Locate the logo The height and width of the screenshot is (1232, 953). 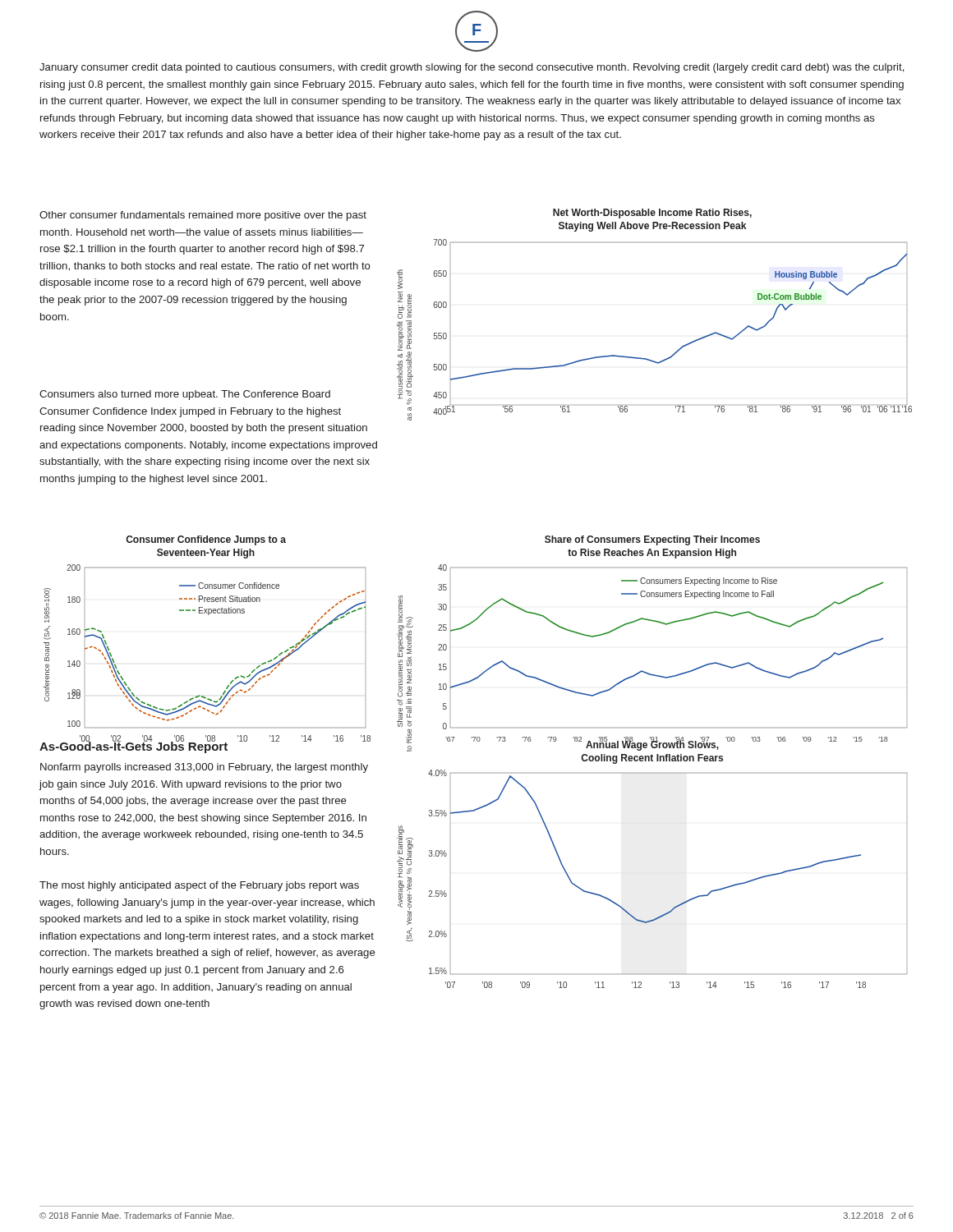point(476,32)
